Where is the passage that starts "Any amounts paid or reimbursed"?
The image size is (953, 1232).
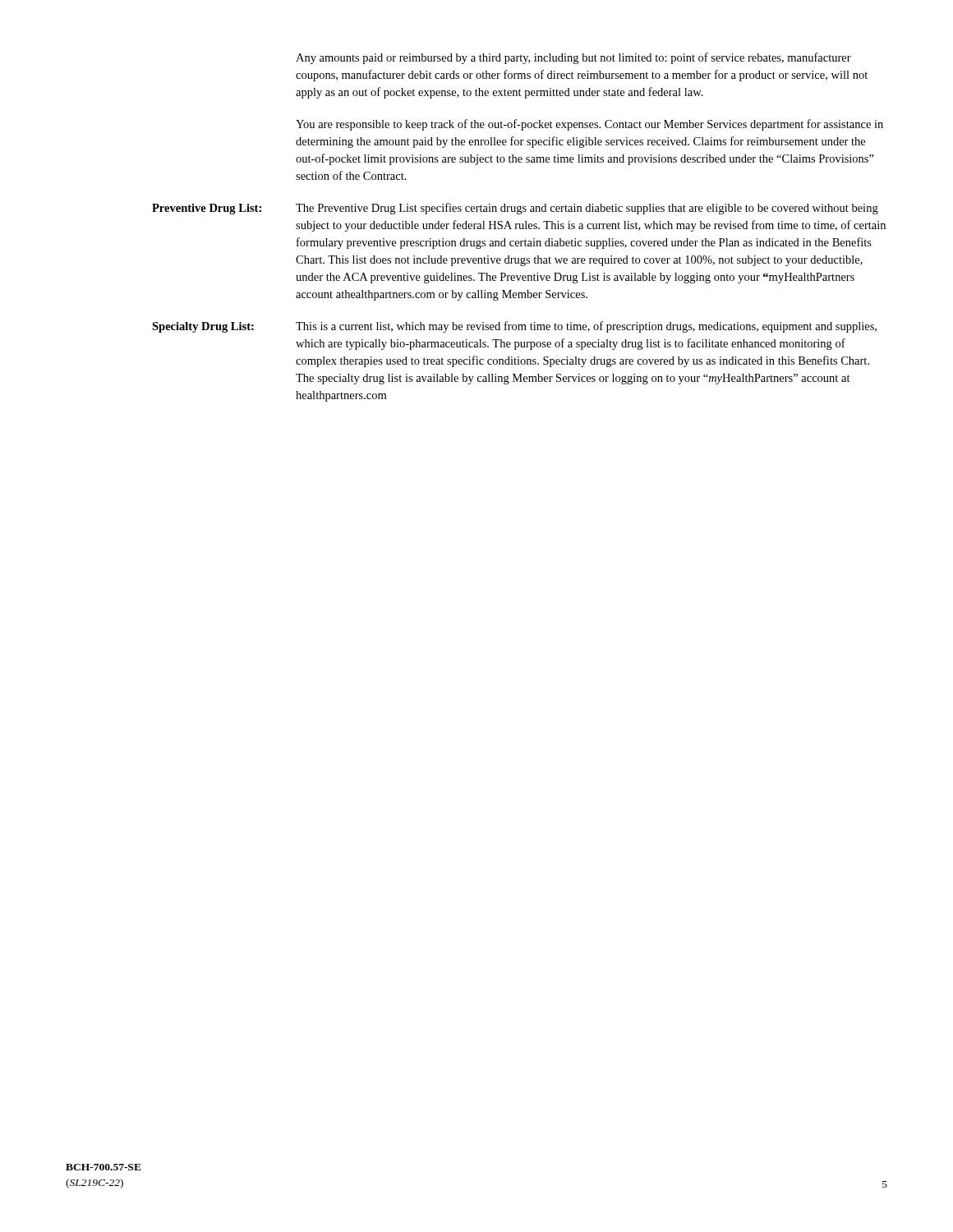point(582,75)
